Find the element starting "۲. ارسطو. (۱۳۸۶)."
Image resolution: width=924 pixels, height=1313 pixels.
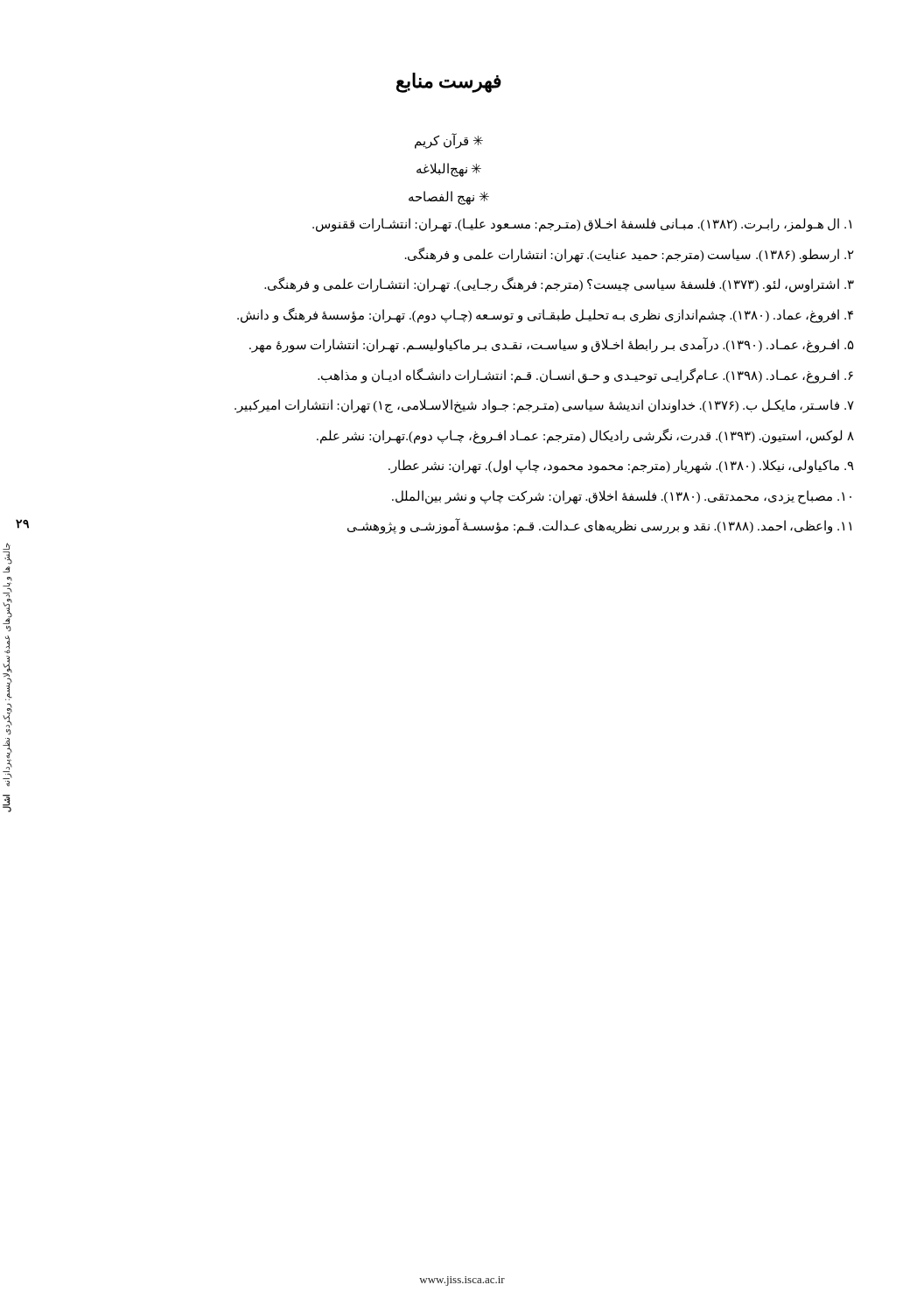pos(629,254)
